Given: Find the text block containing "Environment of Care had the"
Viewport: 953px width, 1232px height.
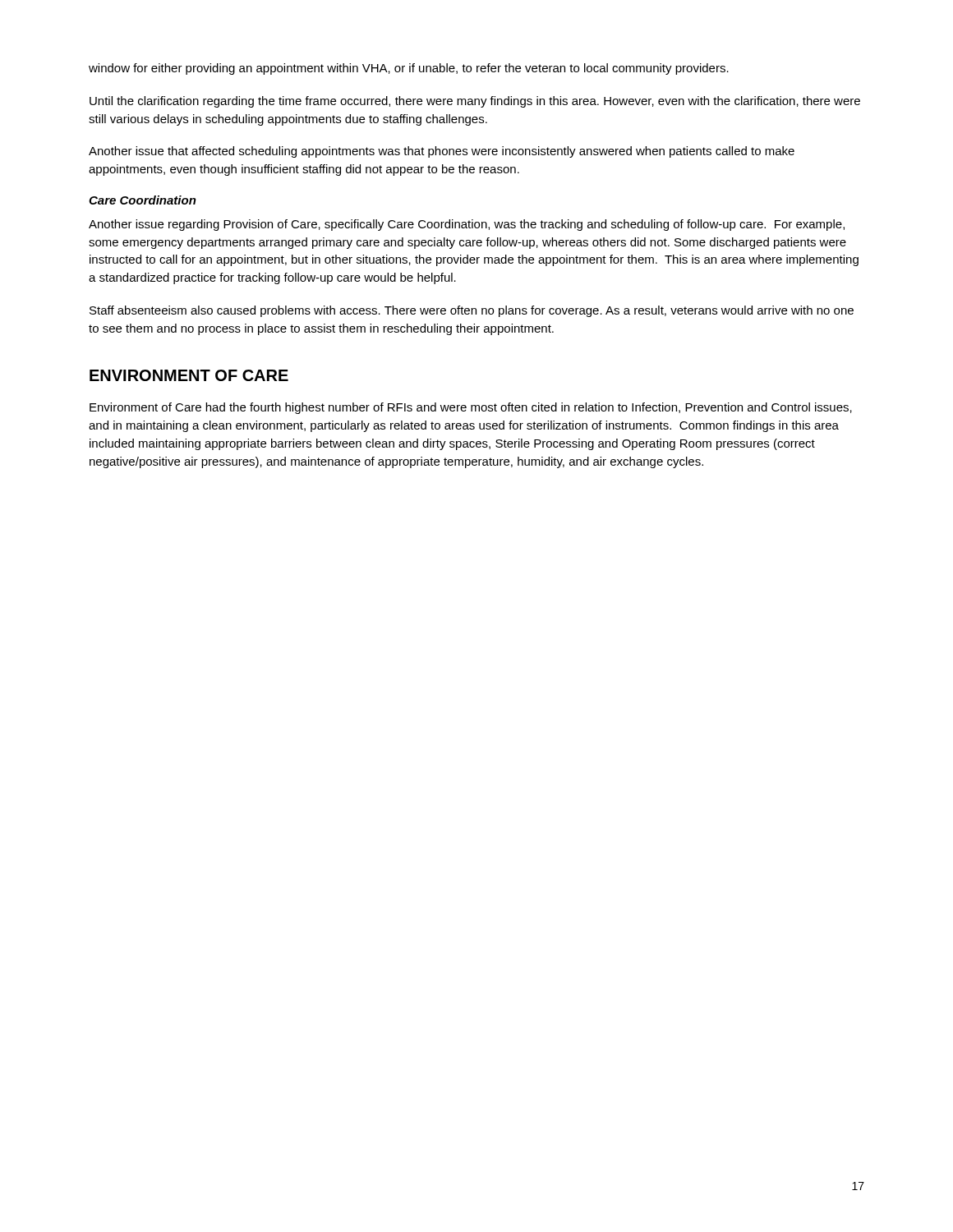Looking at the screenshot, I should pyautogui.click(x=471, y=434).
